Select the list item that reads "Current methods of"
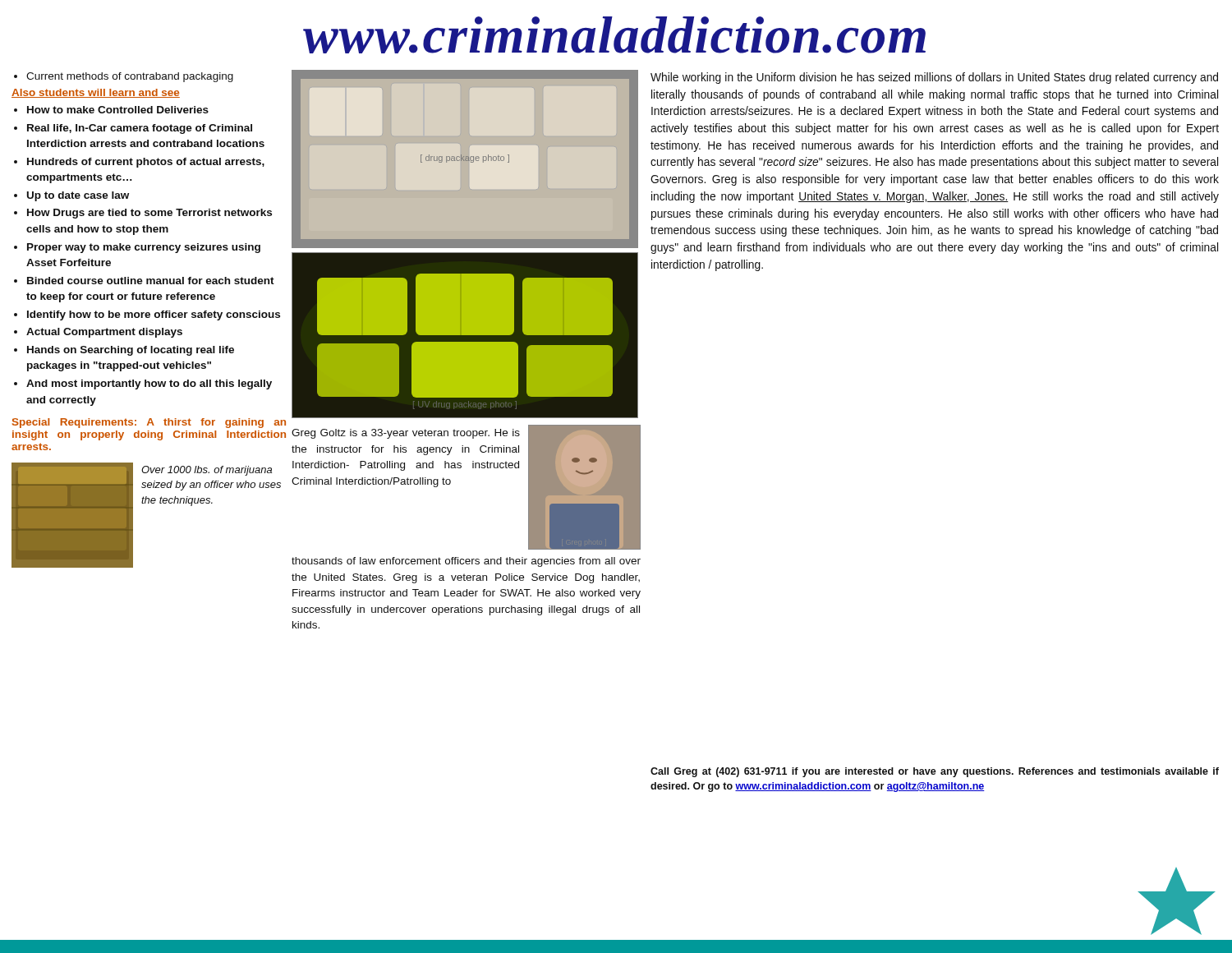This screenshot has width=1232, height=953. pyautogui.click(x=156, y=76)
